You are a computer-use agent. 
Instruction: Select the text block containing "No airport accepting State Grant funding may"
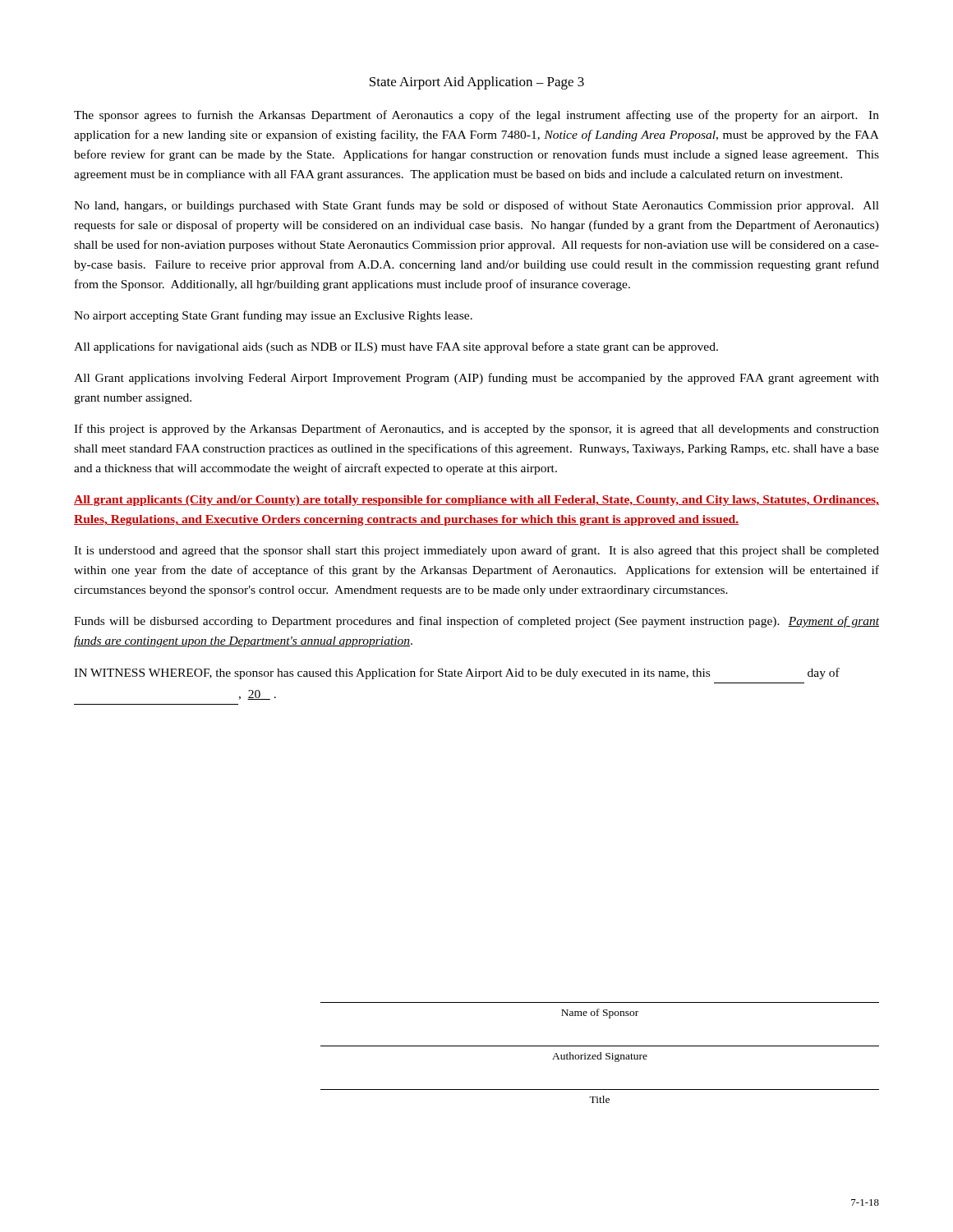click(x=273, y=315)
